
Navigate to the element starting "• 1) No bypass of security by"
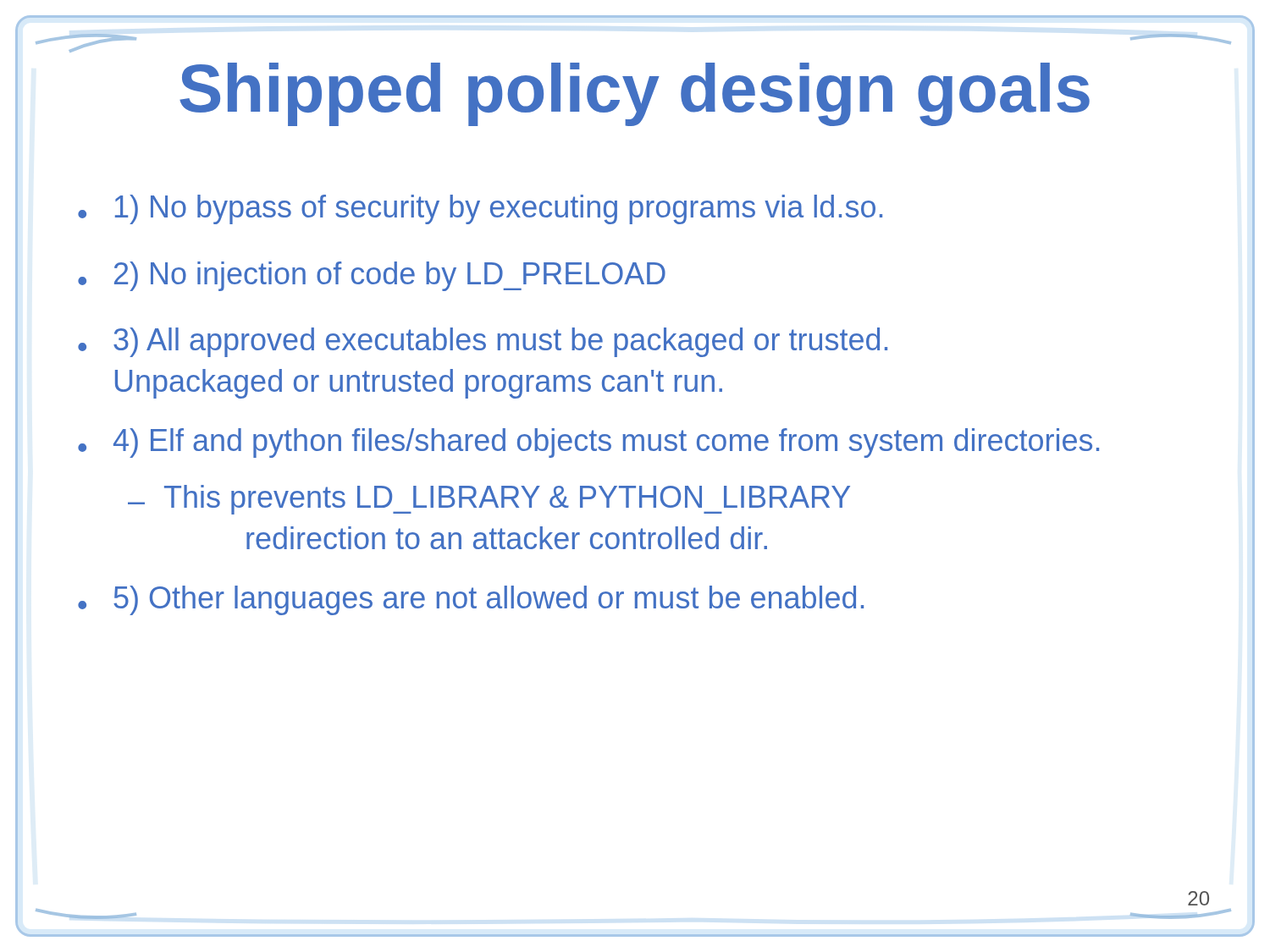point(635,211)
